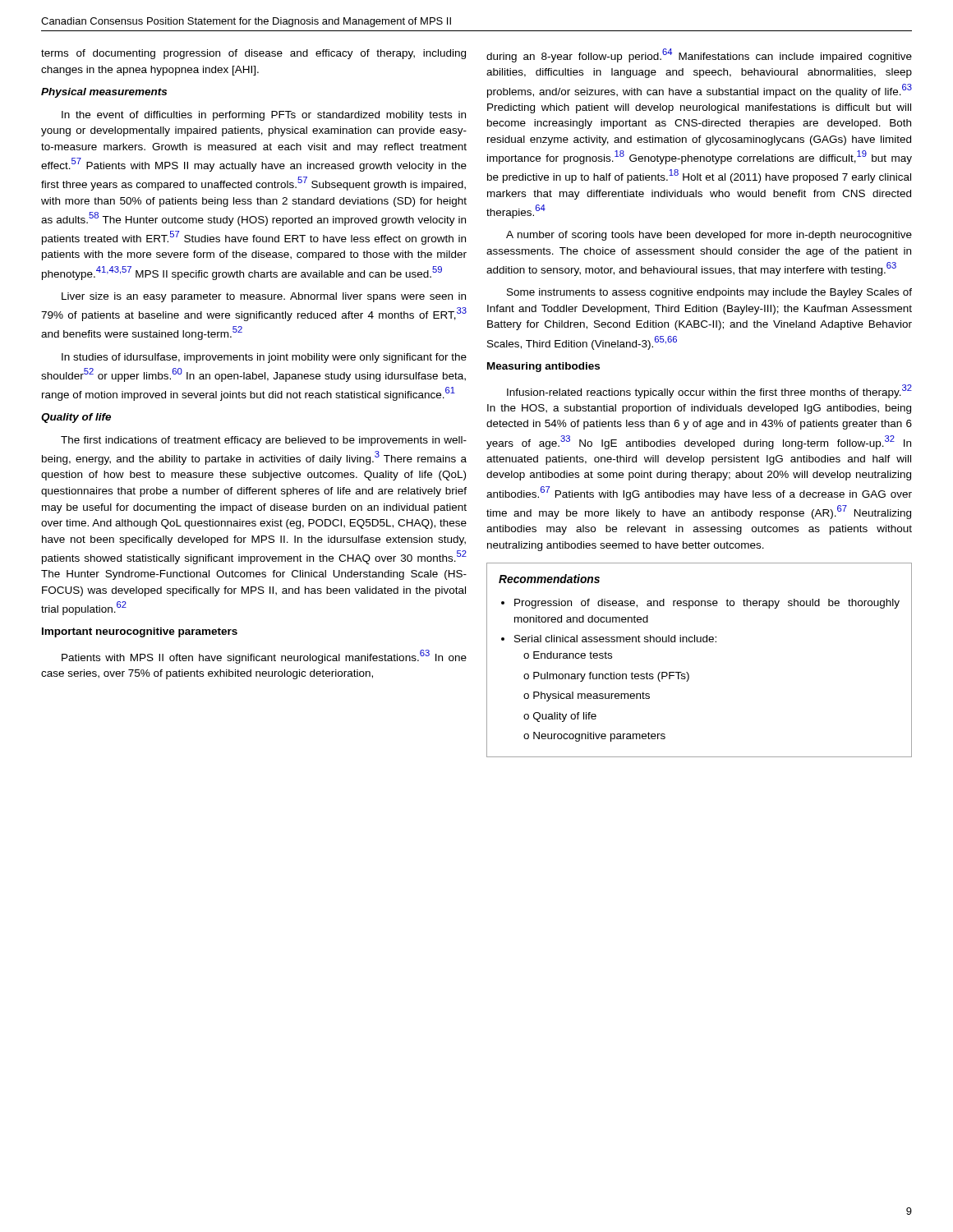The width and height of the screenshot is (953, 1232).
Task: Where does it say "Important neurocognitive parameters"?
Action: [139, 632]
